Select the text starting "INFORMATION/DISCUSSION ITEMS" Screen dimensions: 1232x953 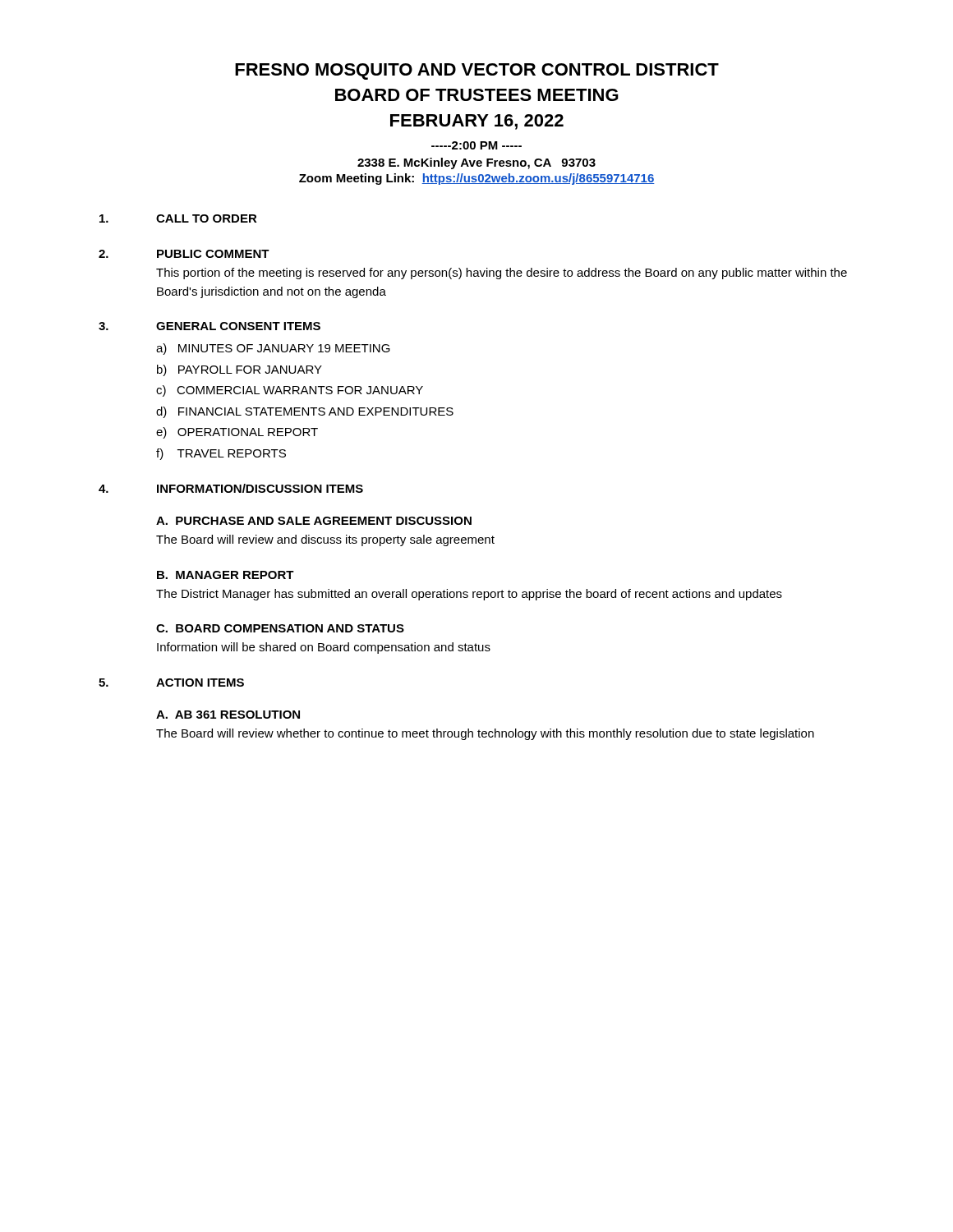[x=260, y=489]
